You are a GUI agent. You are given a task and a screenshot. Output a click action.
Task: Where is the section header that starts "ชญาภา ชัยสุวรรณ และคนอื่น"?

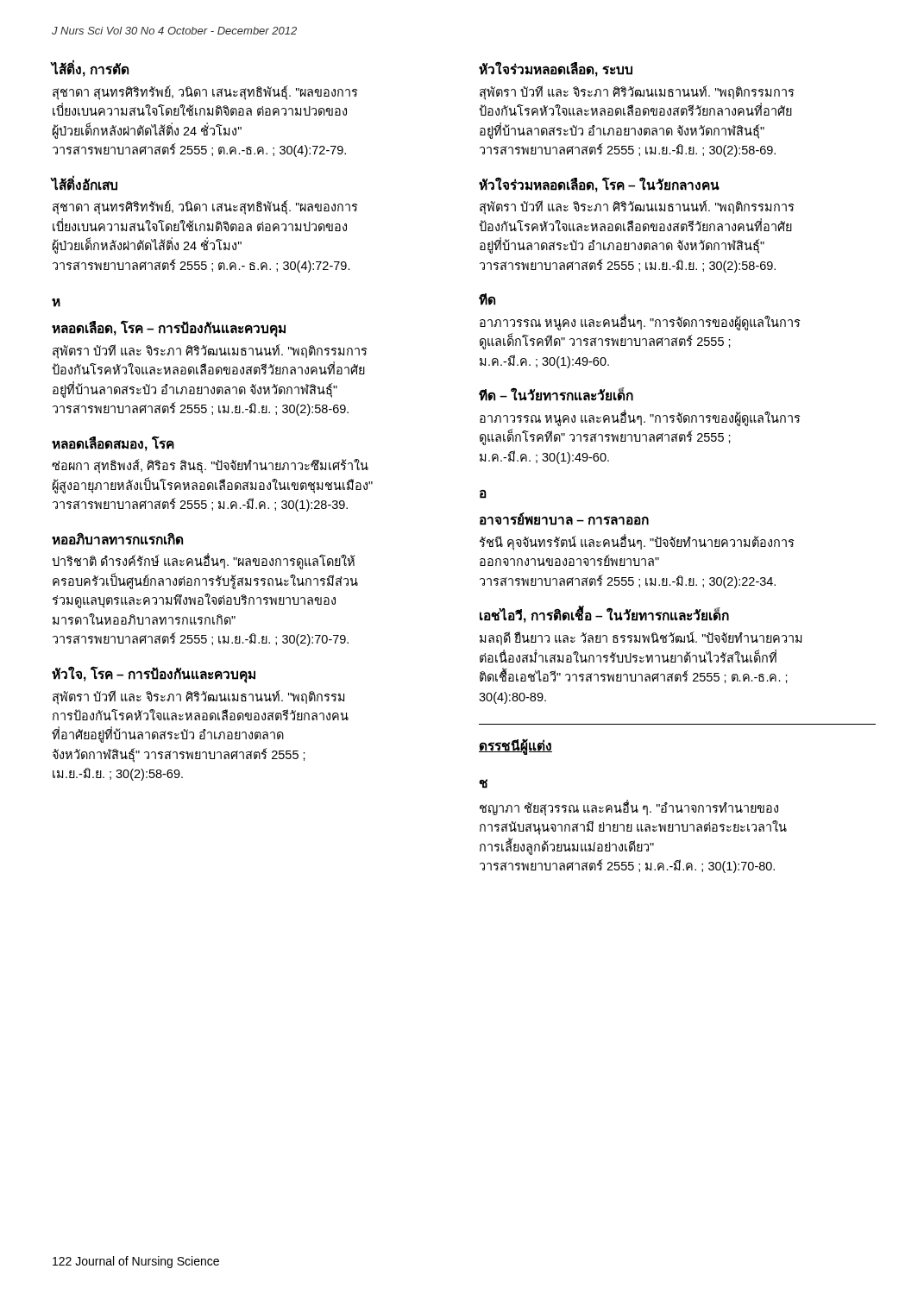point(677,838)
